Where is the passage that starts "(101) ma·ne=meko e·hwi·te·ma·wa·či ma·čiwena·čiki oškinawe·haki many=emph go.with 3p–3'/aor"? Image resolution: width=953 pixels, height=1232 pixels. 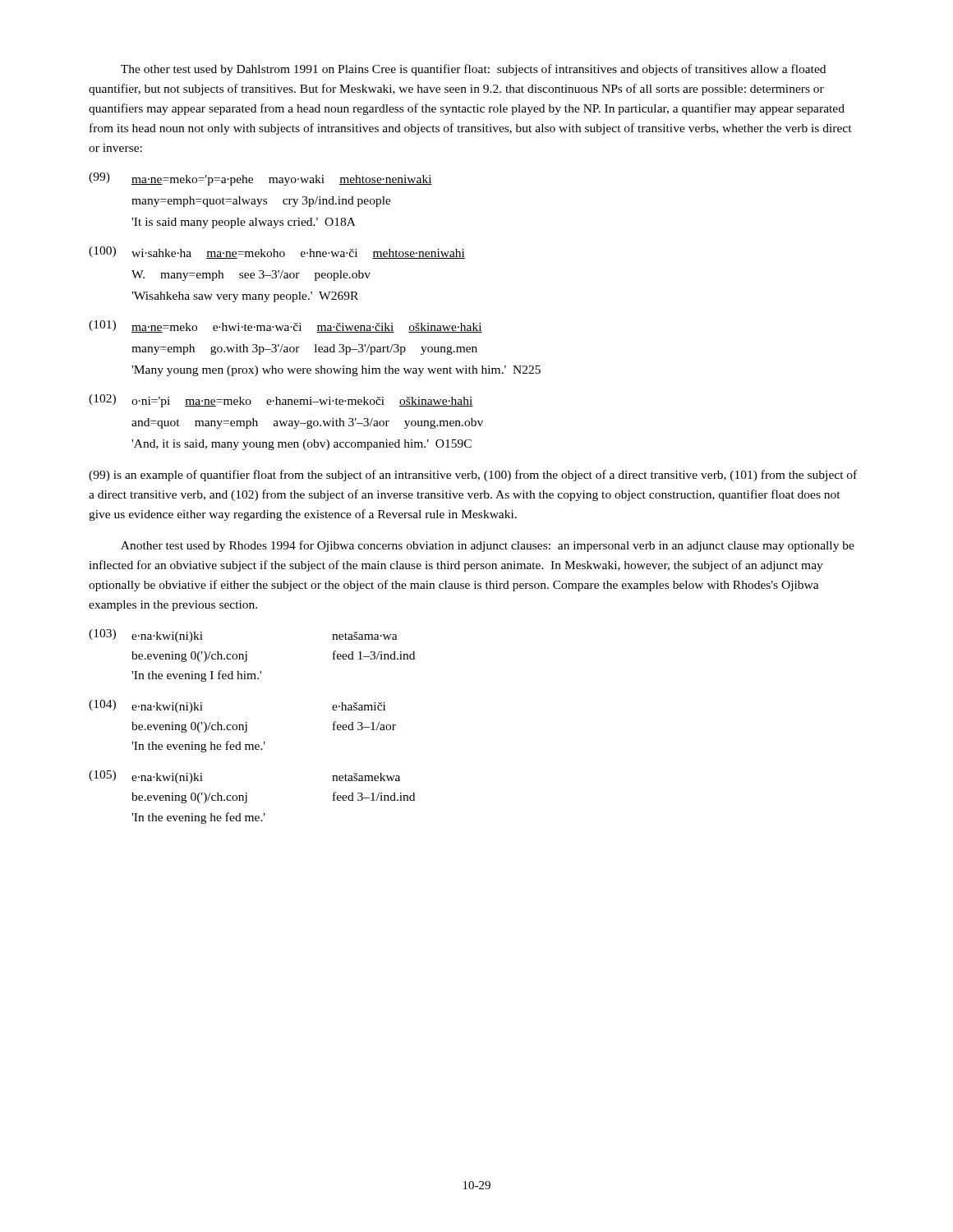(x=476, y=348)
